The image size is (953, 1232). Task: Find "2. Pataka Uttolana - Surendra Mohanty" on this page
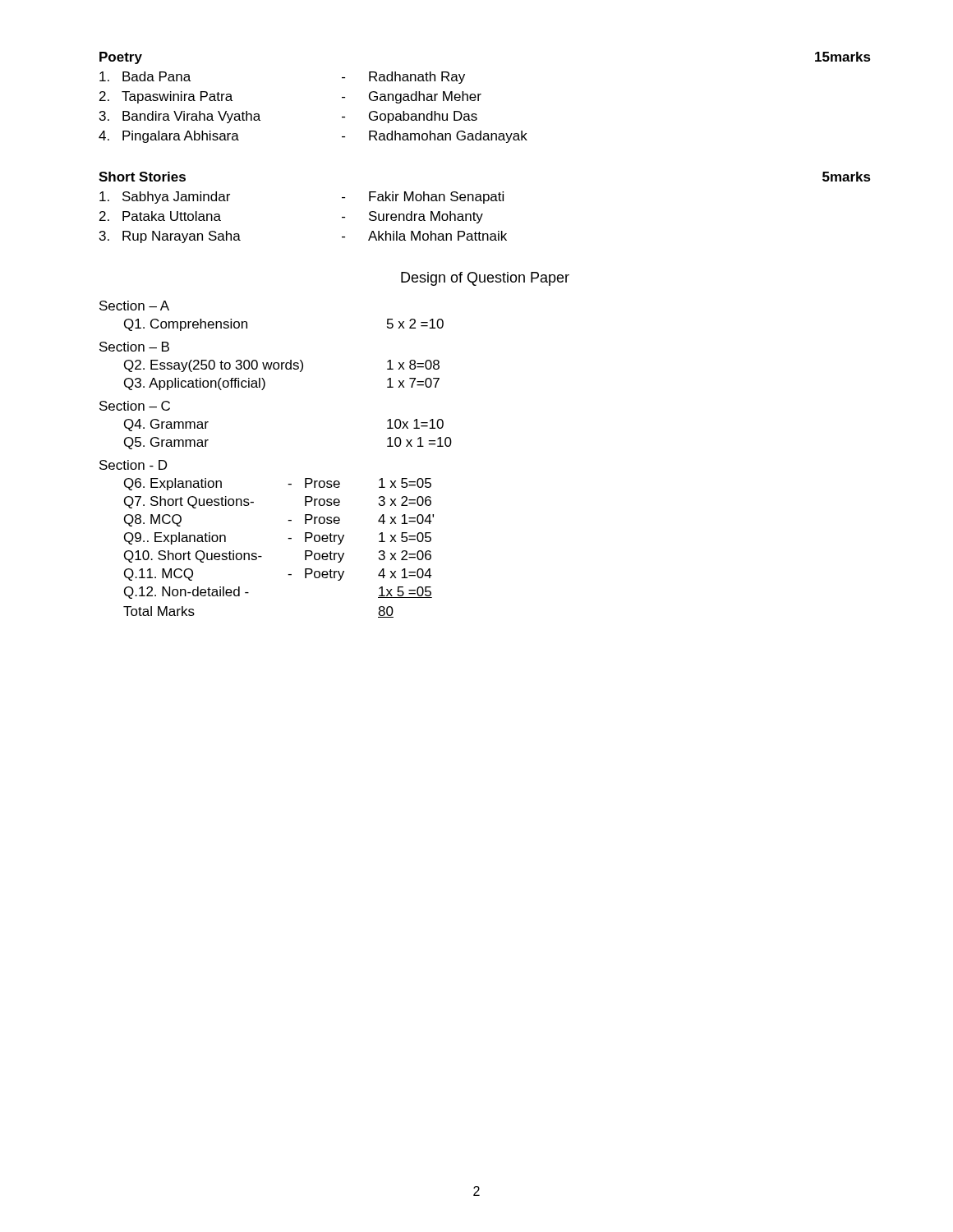(x=485, y=217)
